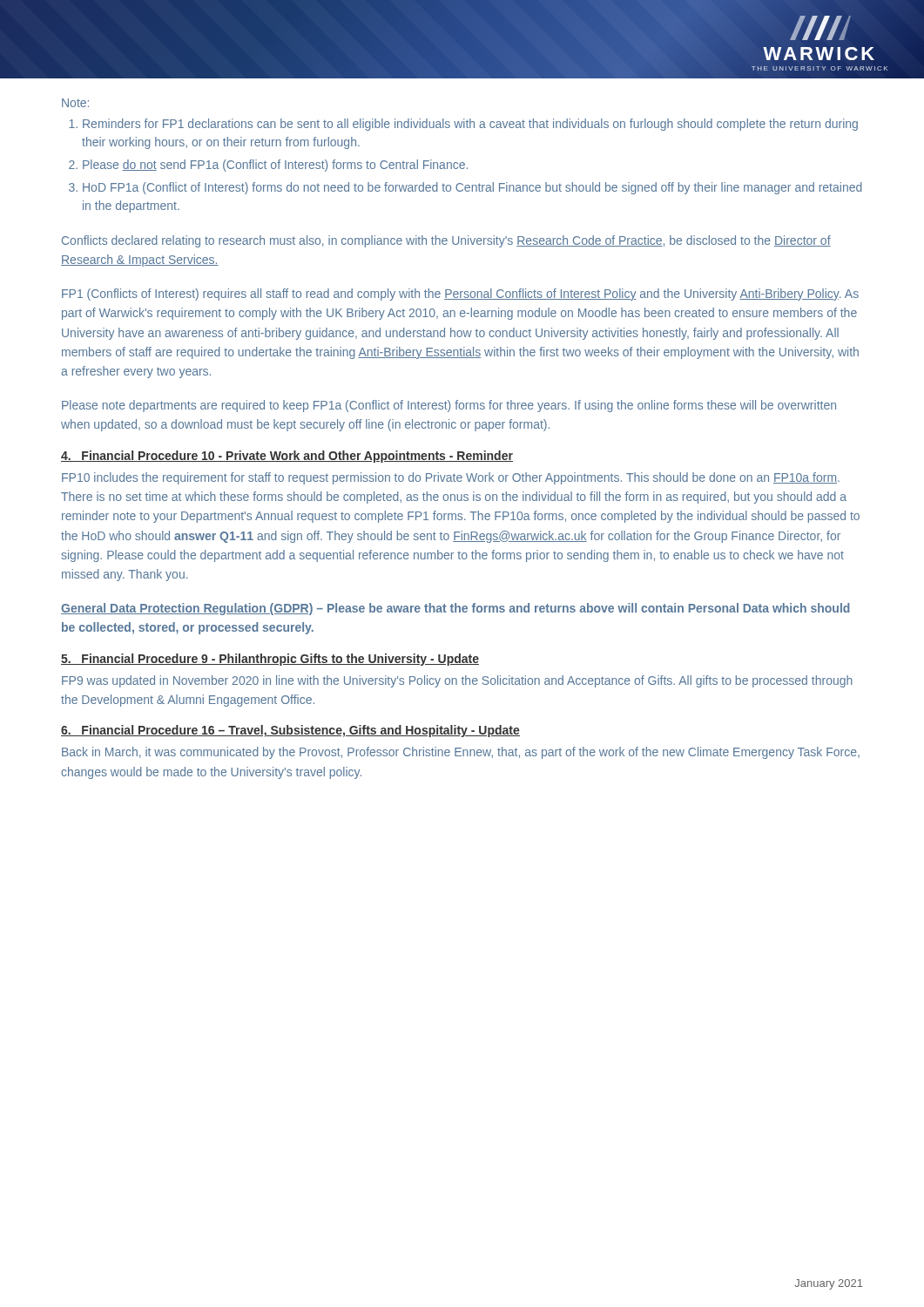Locate the element starting "Back in March,"
This screenshot has height=1307, width=924.
pos(461,762)
